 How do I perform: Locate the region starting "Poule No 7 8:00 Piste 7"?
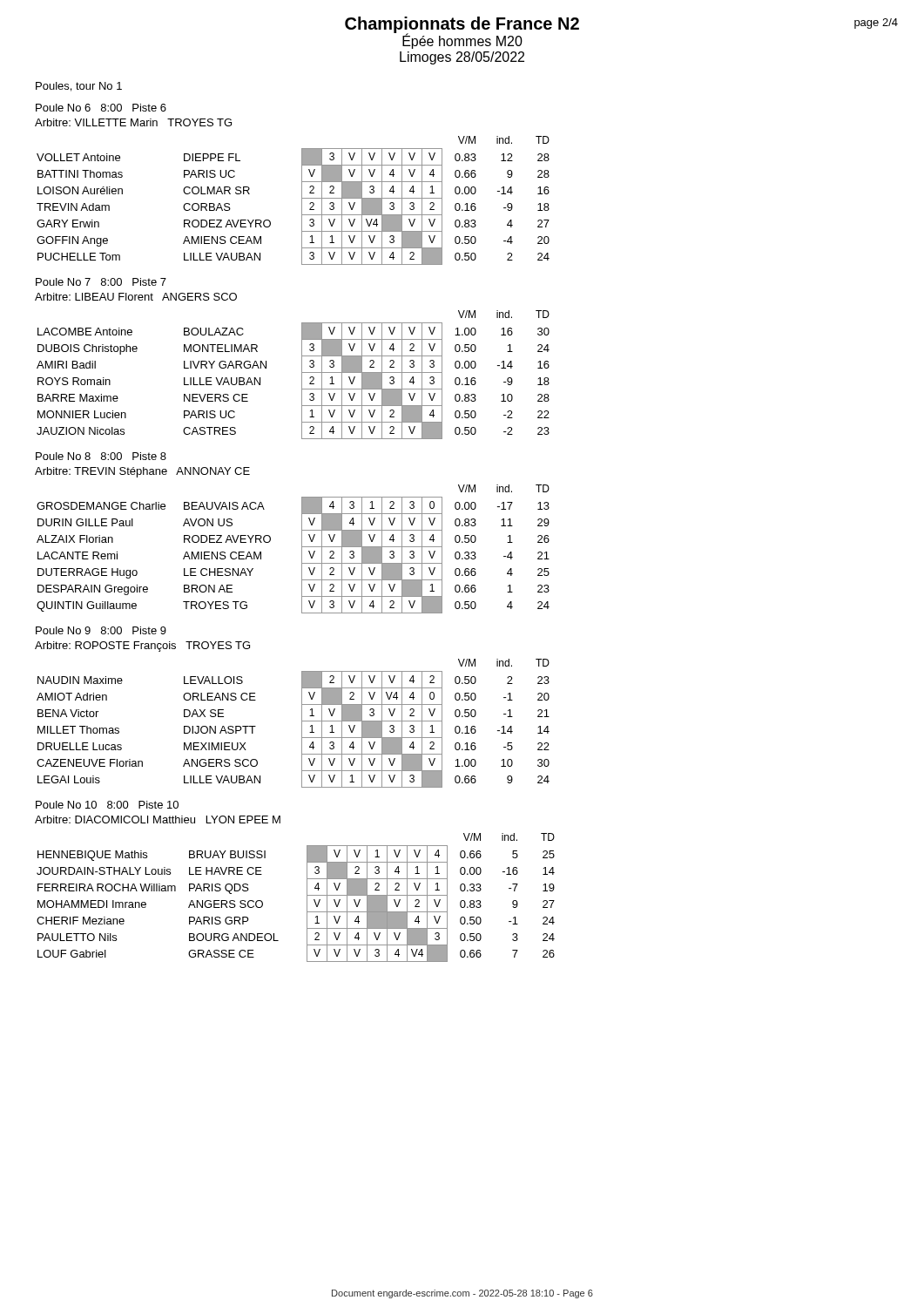point(101,282)
